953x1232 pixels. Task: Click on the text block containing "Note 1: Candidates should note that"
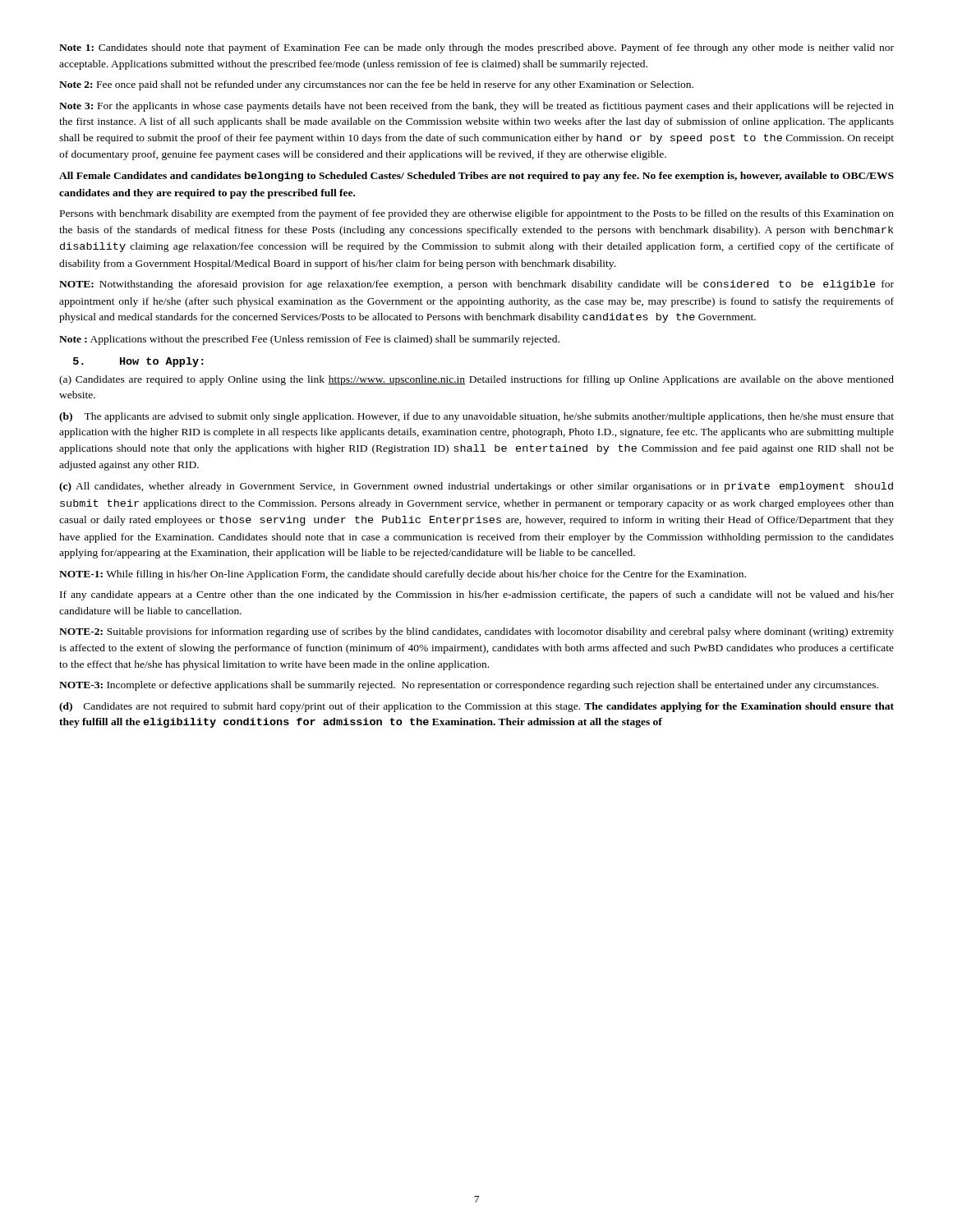tap(476, 56)
